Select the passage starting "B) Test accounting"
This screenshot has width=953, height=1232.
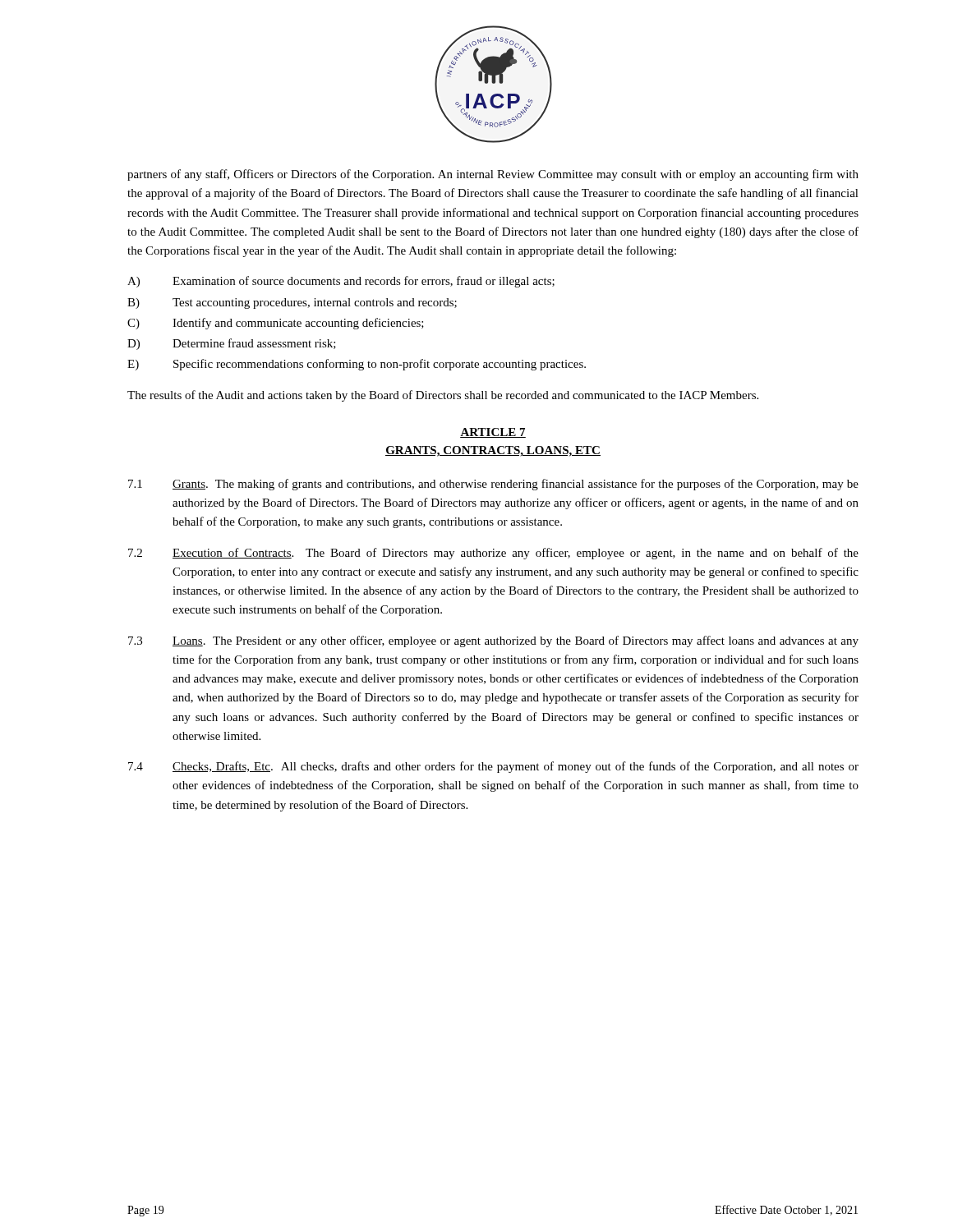(x=292, y=303)
